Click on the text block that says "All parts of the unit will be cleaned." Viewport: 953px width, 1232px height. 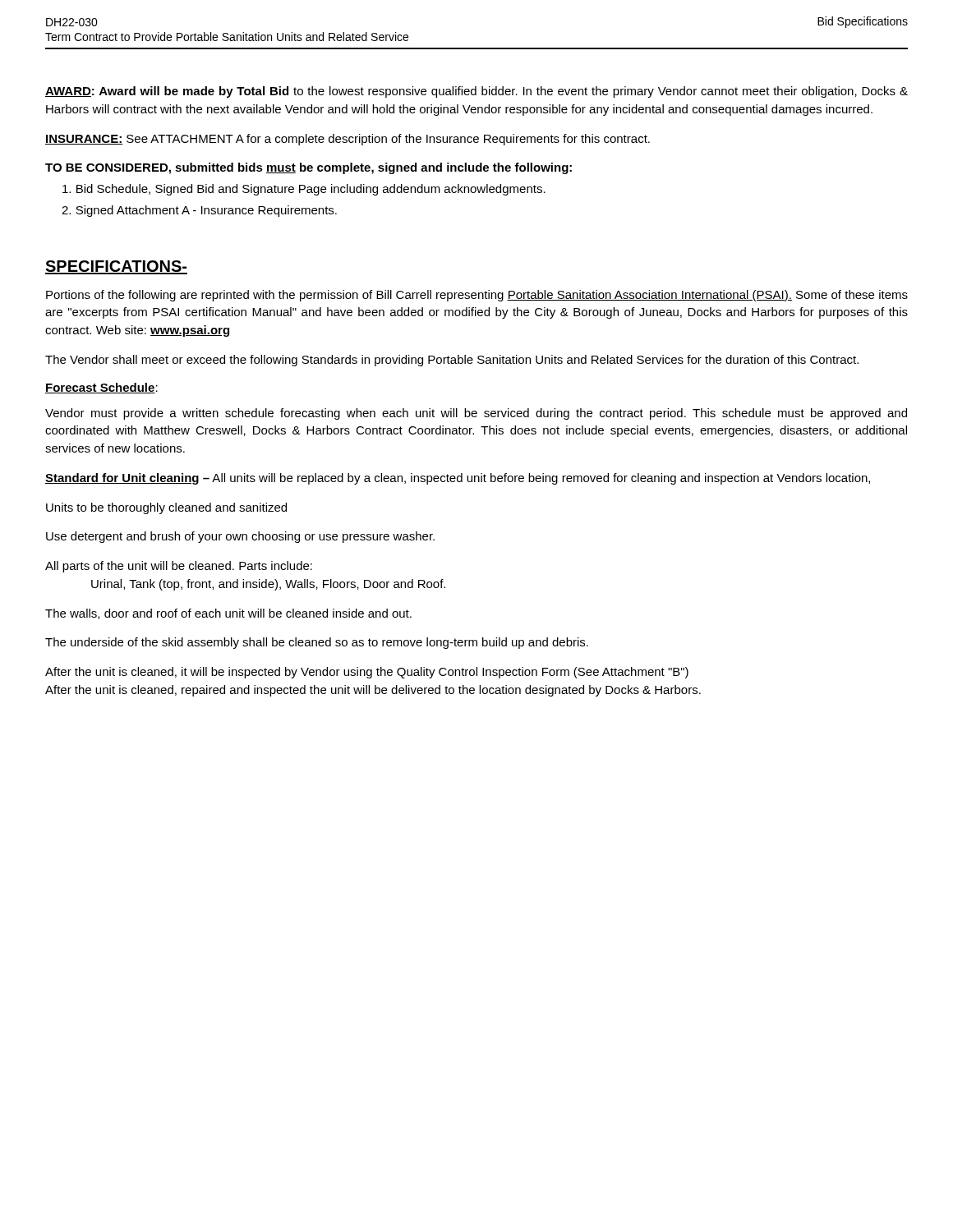click(x=246, y=574)
